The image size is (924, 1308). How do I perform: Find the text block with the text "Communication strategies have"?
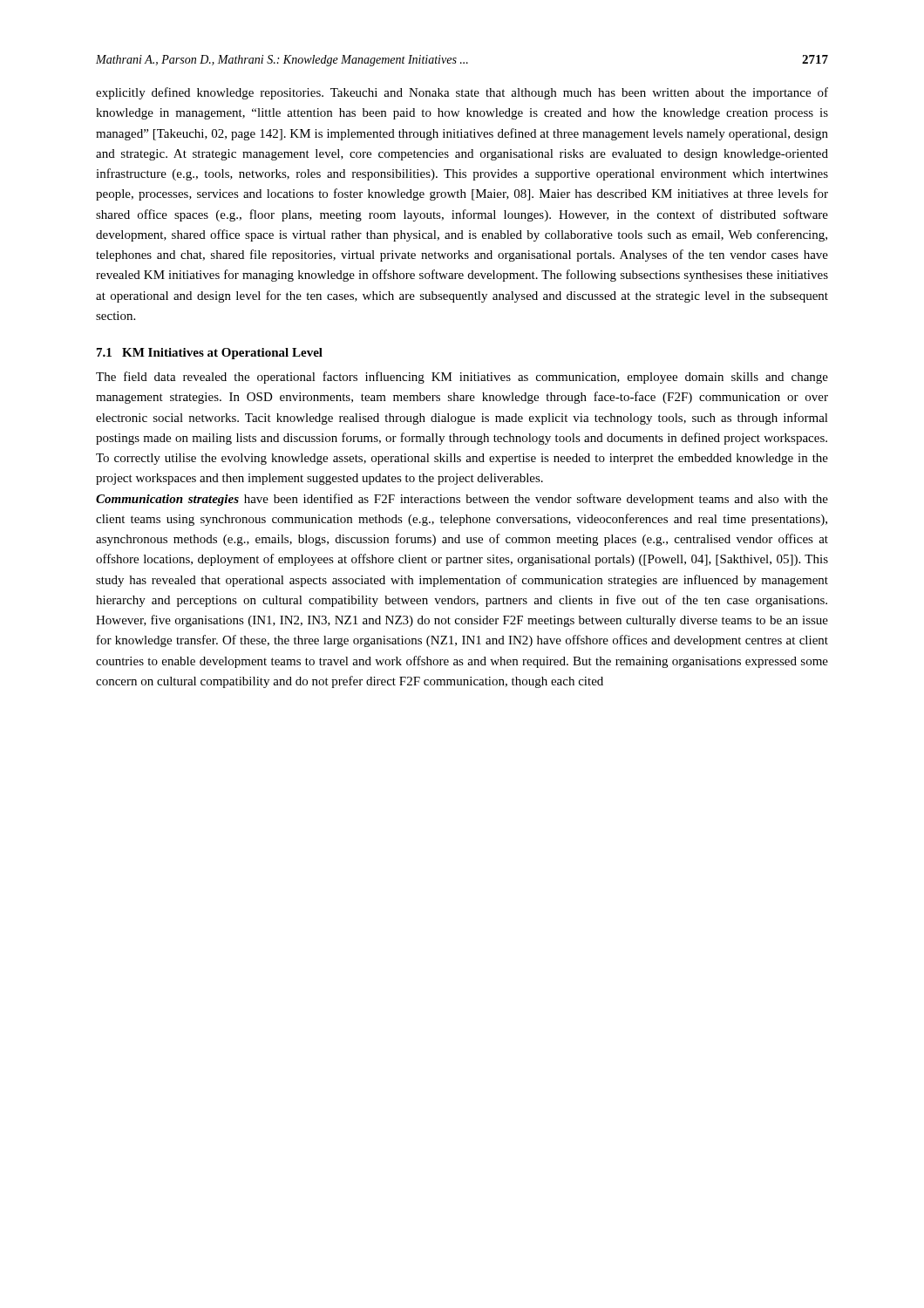point(462,590)
